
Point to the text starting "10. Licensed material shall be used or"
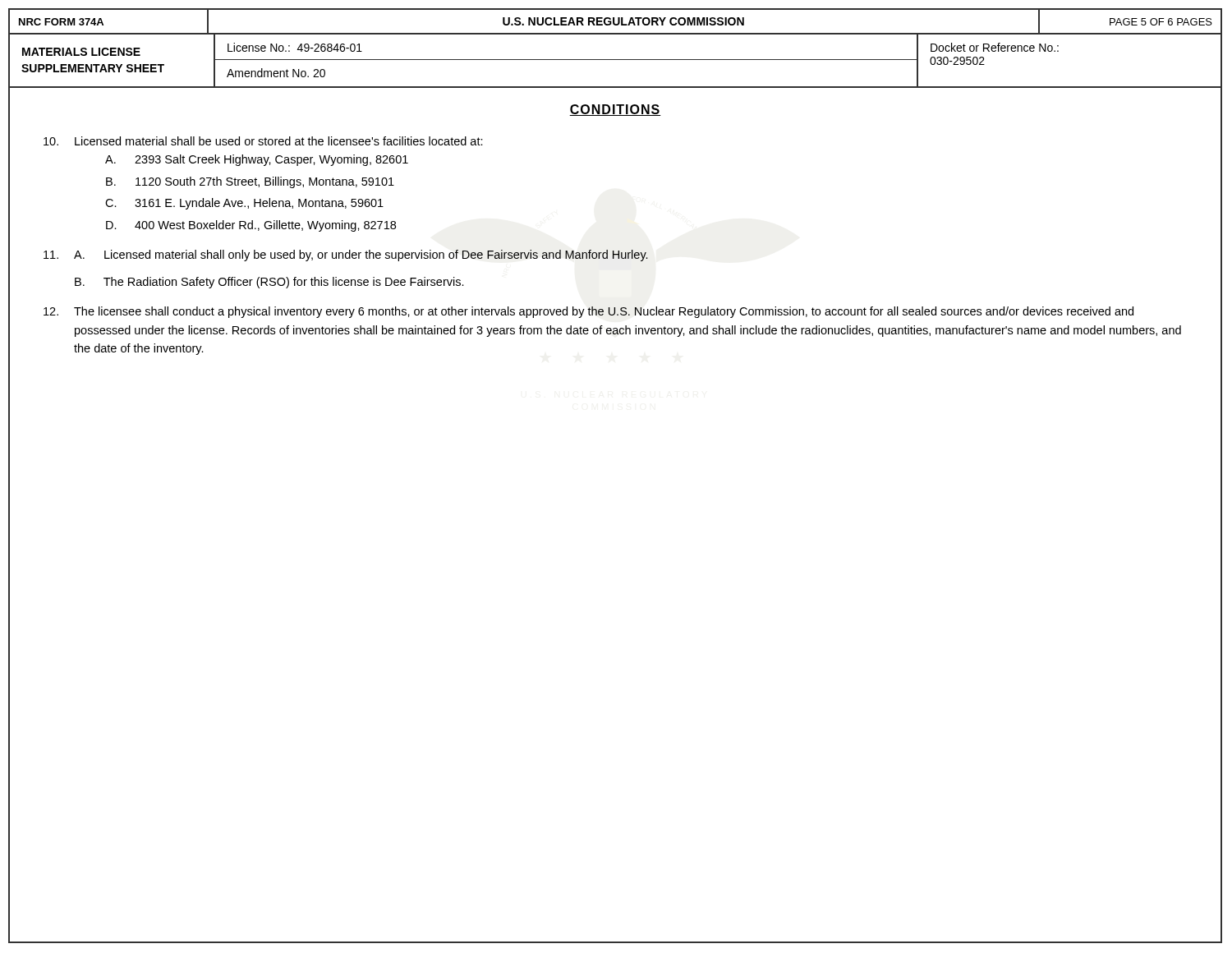point(263,141)
